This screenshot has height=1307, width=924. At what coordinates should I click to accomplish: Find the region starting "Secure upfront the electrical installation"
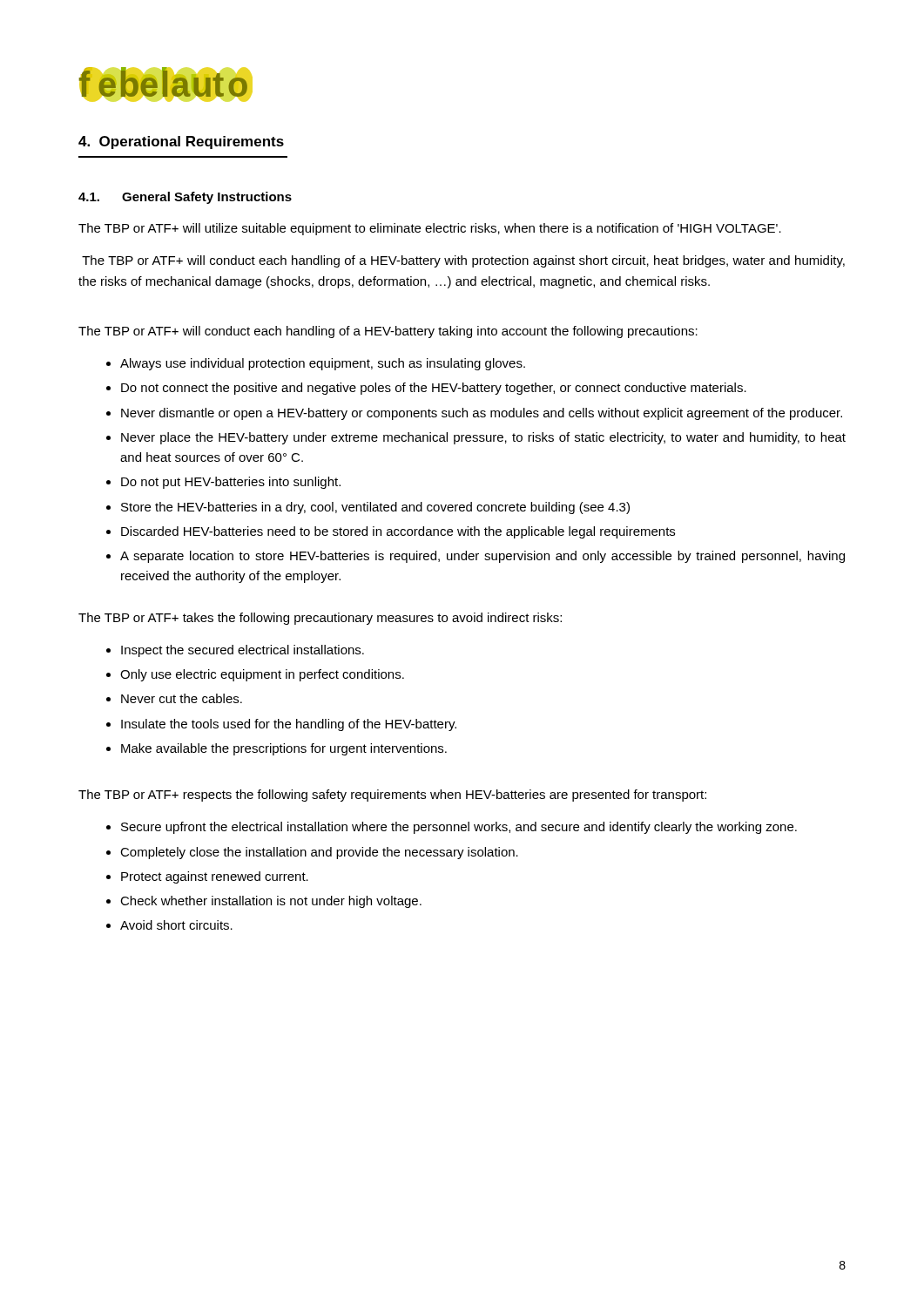(x=459, y=827)
